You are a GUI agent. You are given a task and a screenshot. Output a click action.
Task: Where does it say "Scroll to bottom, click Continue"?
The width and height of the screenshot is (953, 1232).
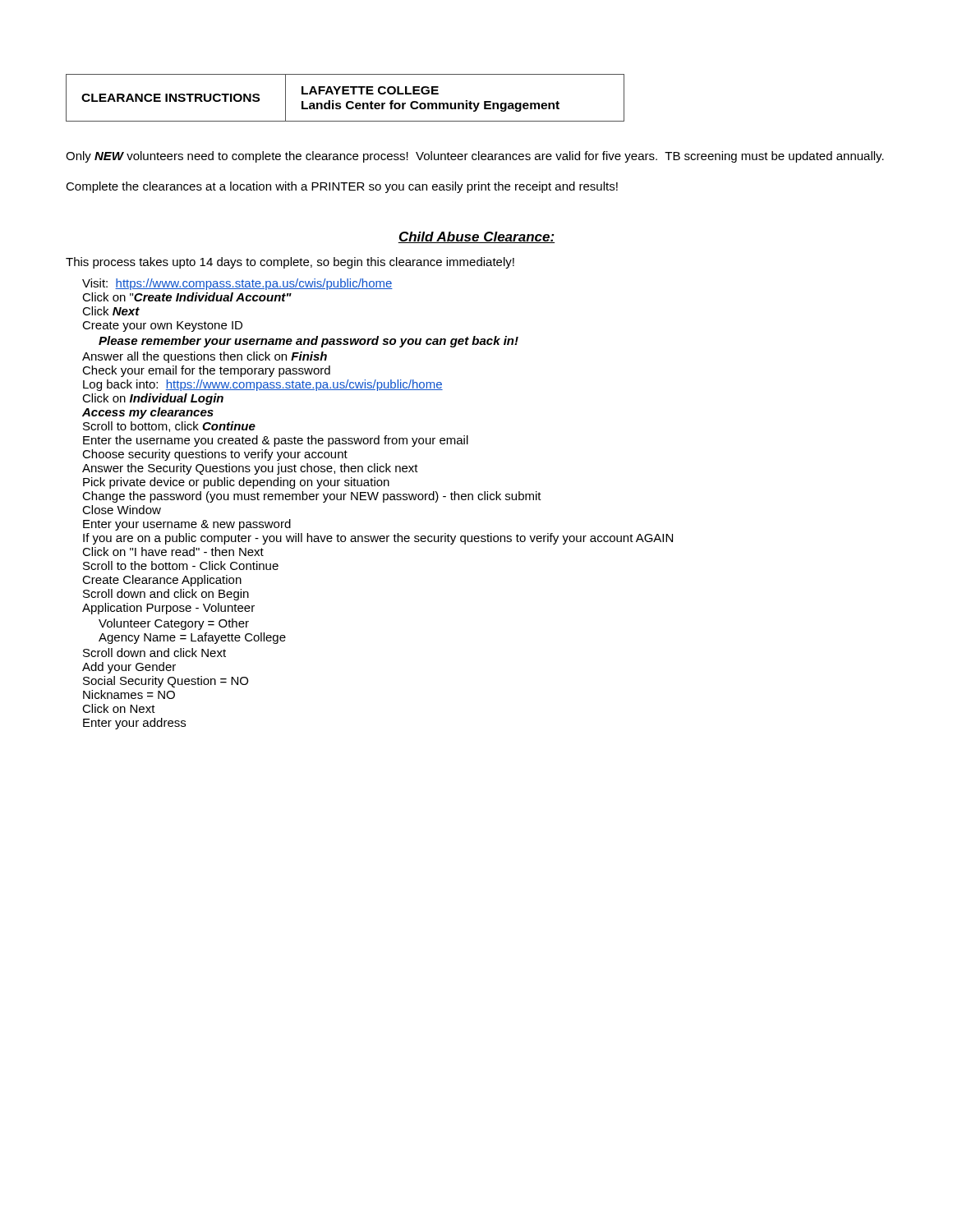point(169,427)
